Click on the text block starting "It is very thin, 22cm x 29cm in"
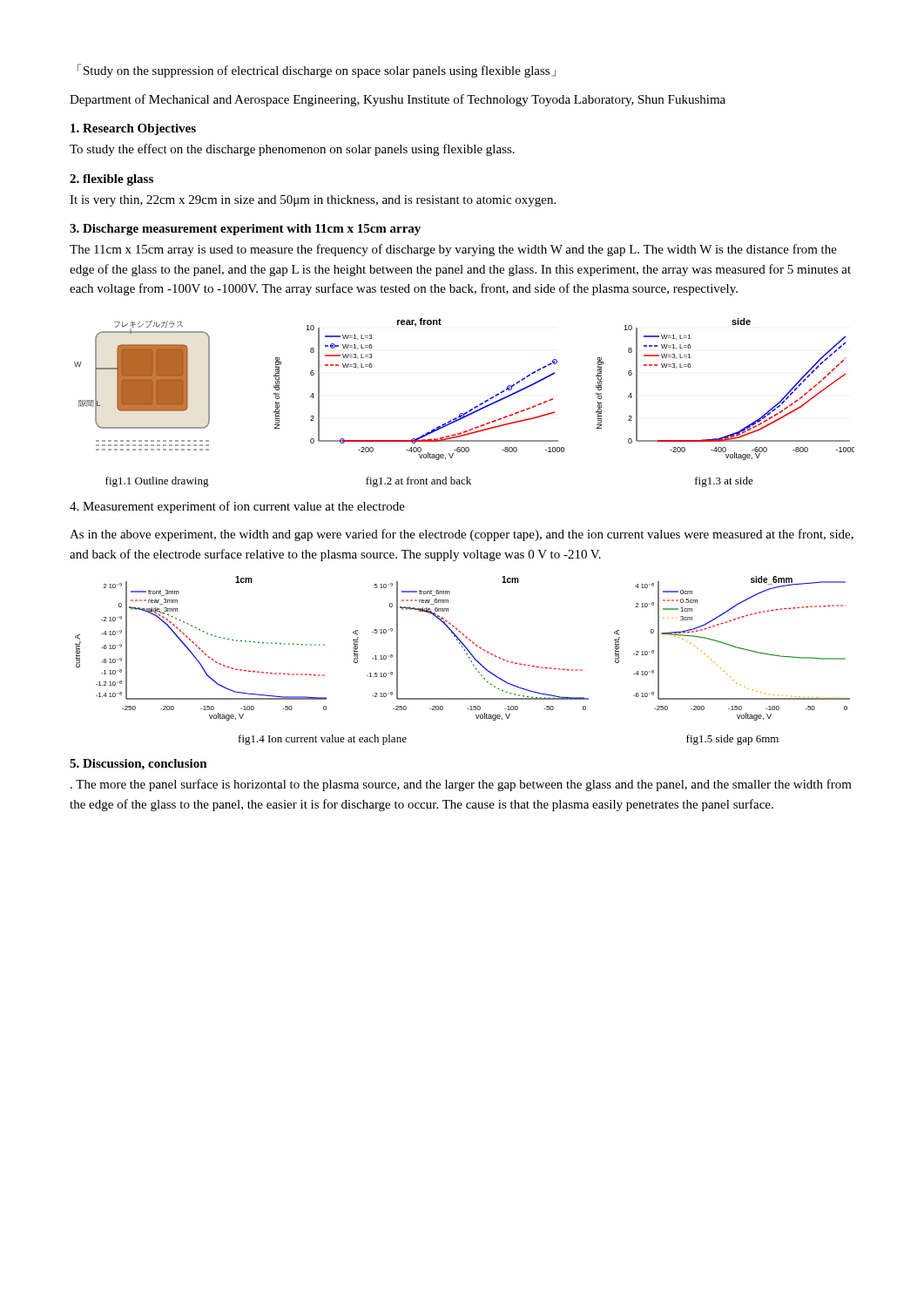This screenshot has width=924, height=1307. coord(313,199)
